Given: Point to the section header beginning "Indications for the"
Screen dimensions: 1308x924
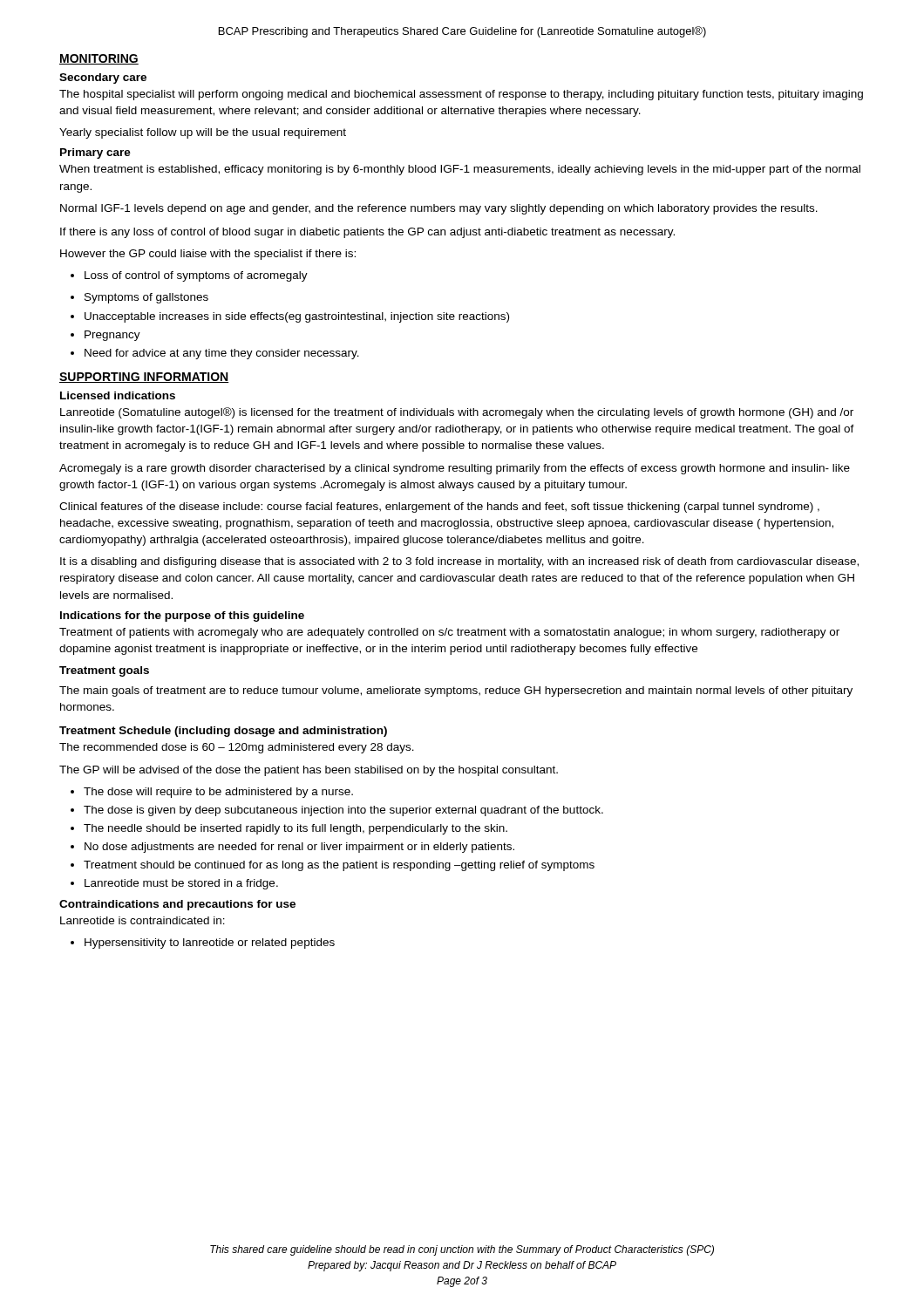Looking at the screenshot, I should (182, 617).
